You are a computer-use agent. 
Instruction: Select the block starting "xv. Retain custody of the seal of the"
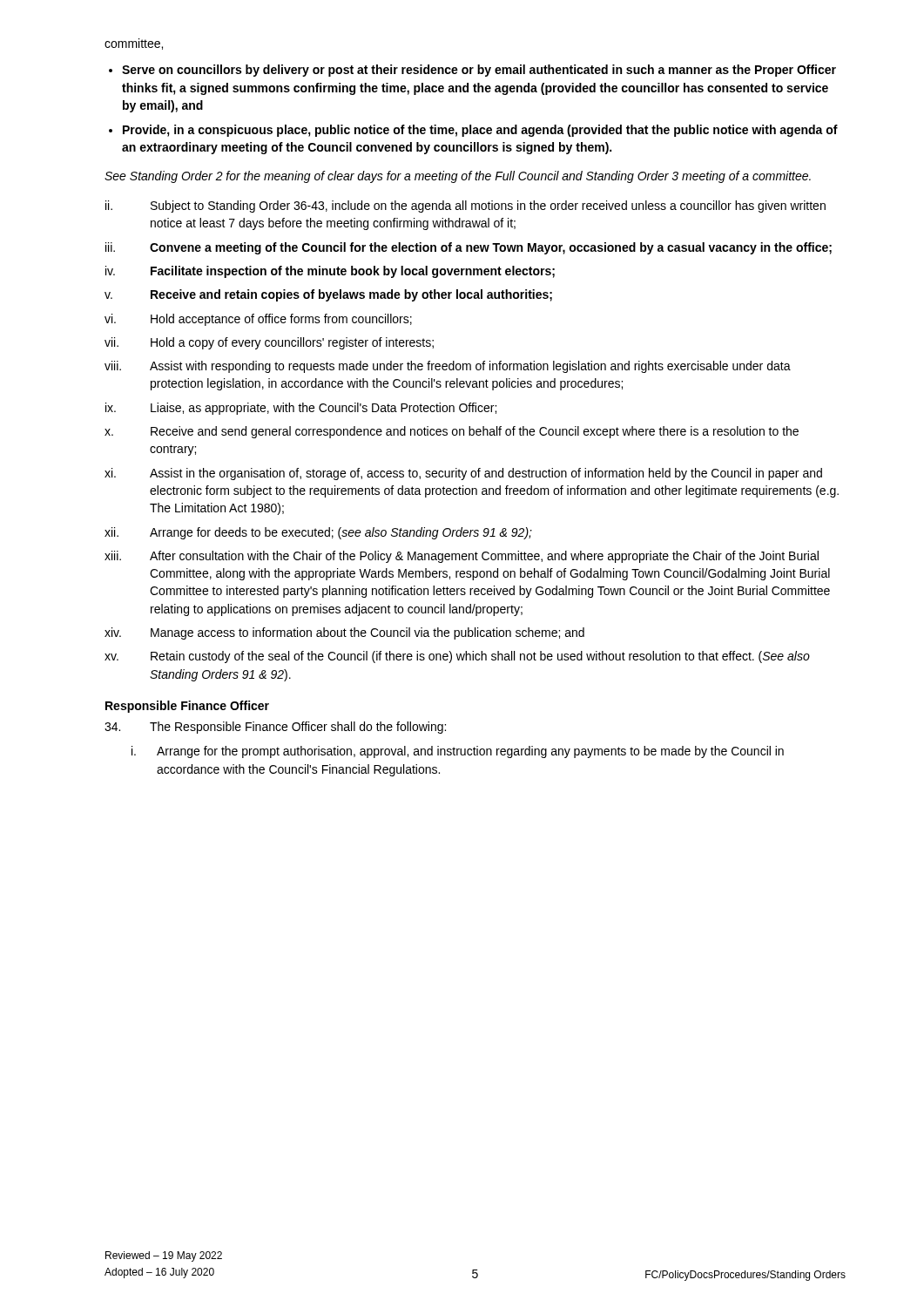point(475,665)
